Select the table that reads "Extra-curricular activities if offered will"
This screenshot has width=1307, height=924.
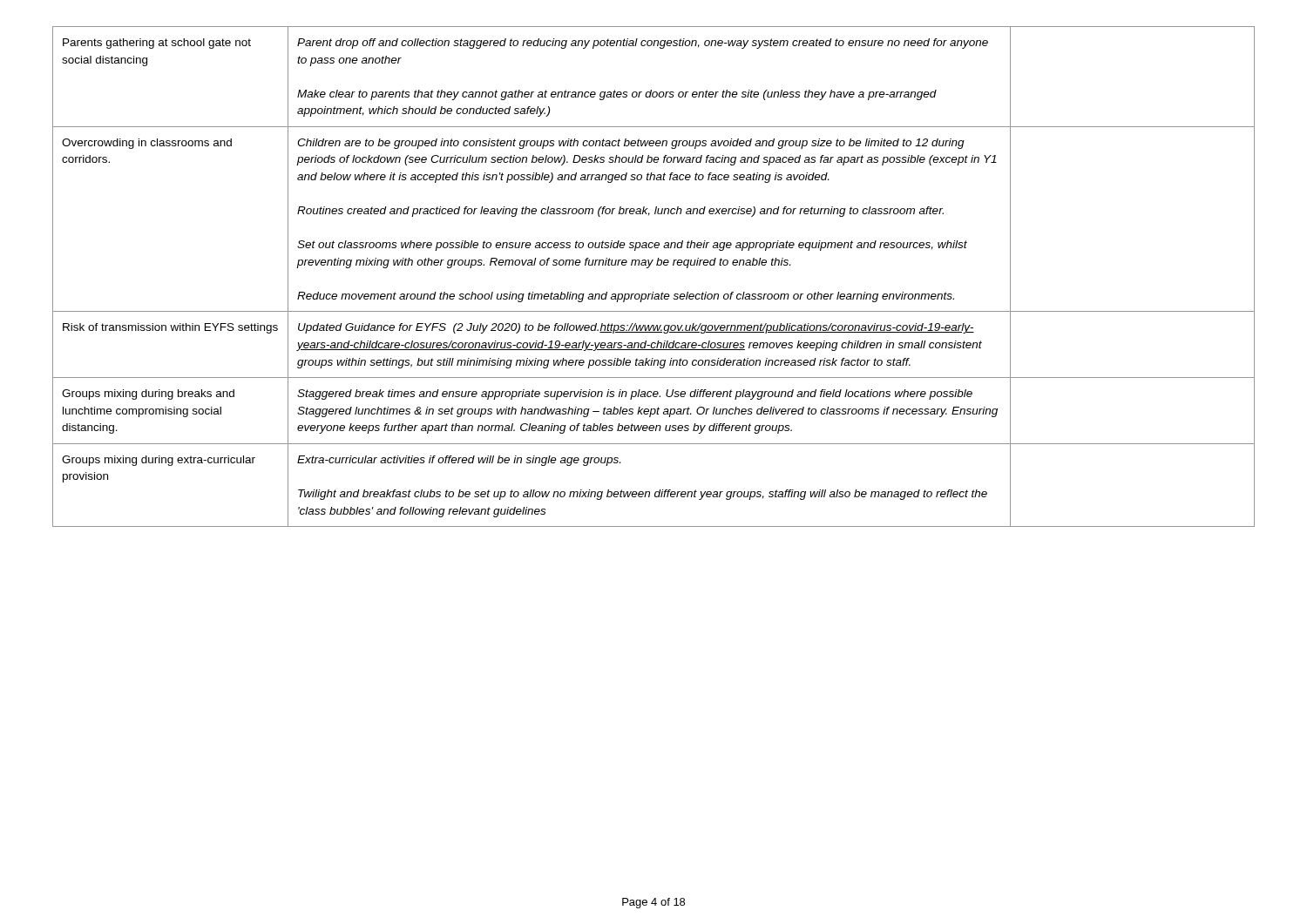(x=654, y=277)
